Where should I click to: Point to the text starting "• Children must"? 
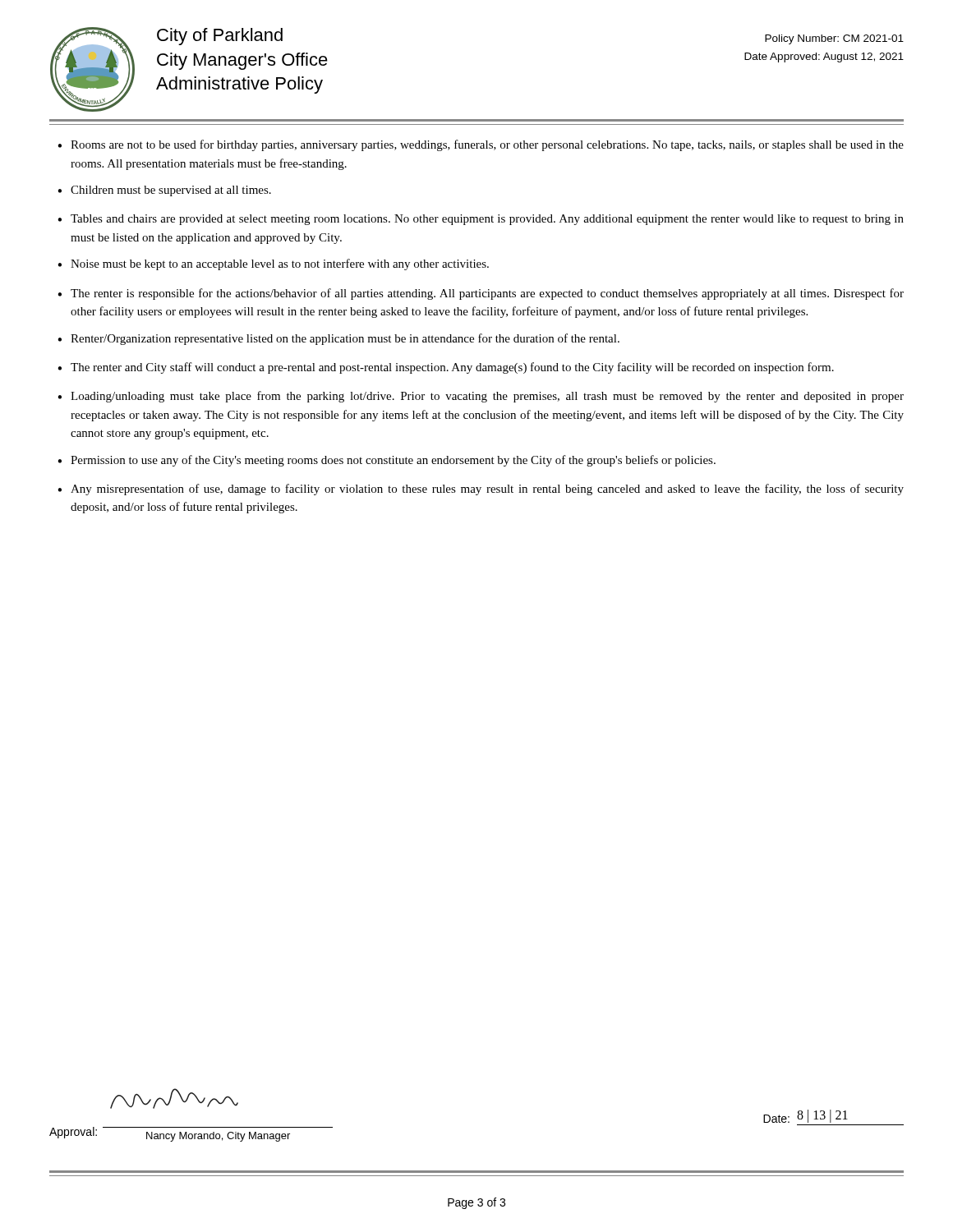point(164,191)
